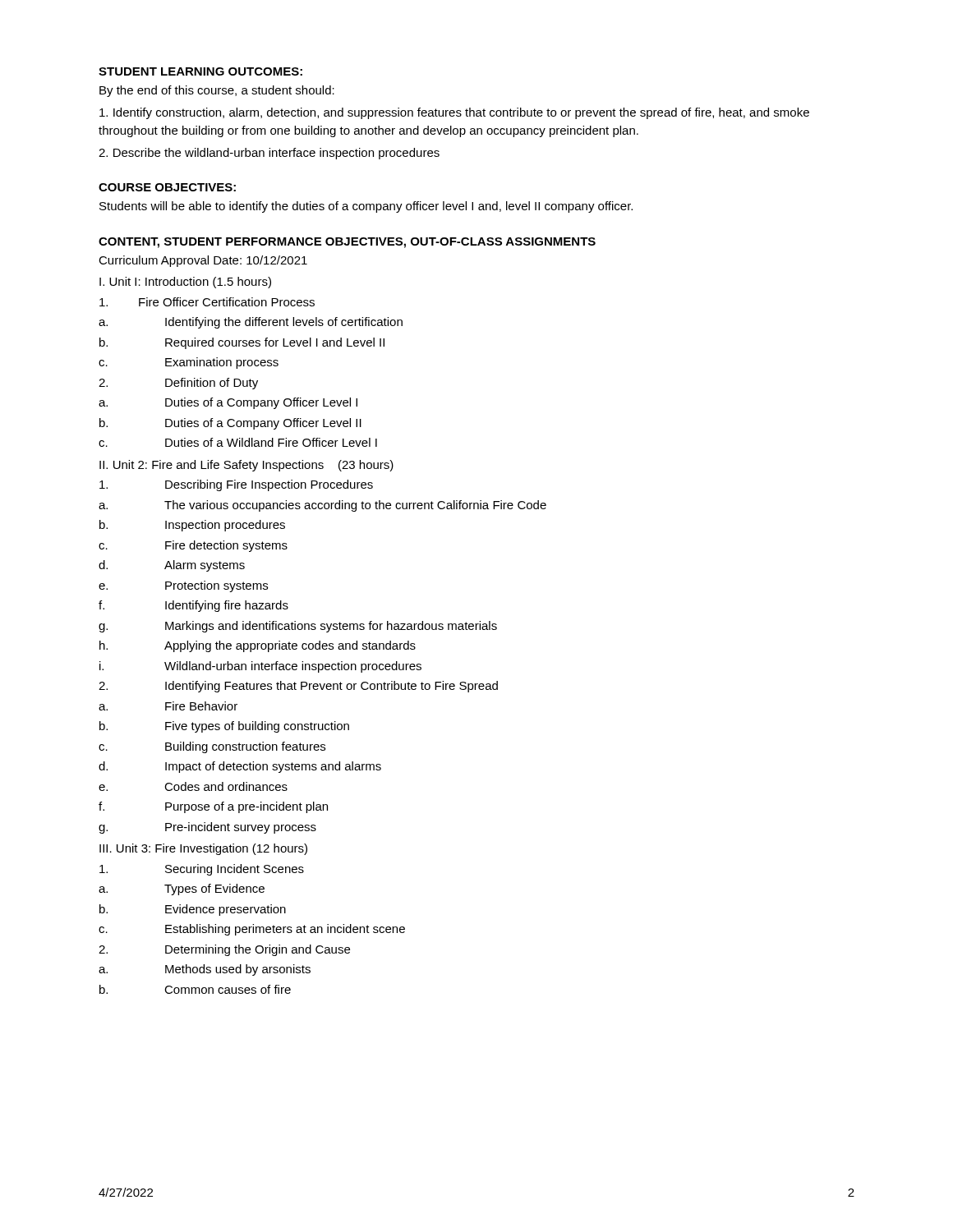Find the block starting "c. Examination process"
The width and height of the screenshot is (953, 1232).
coord(189,363)
